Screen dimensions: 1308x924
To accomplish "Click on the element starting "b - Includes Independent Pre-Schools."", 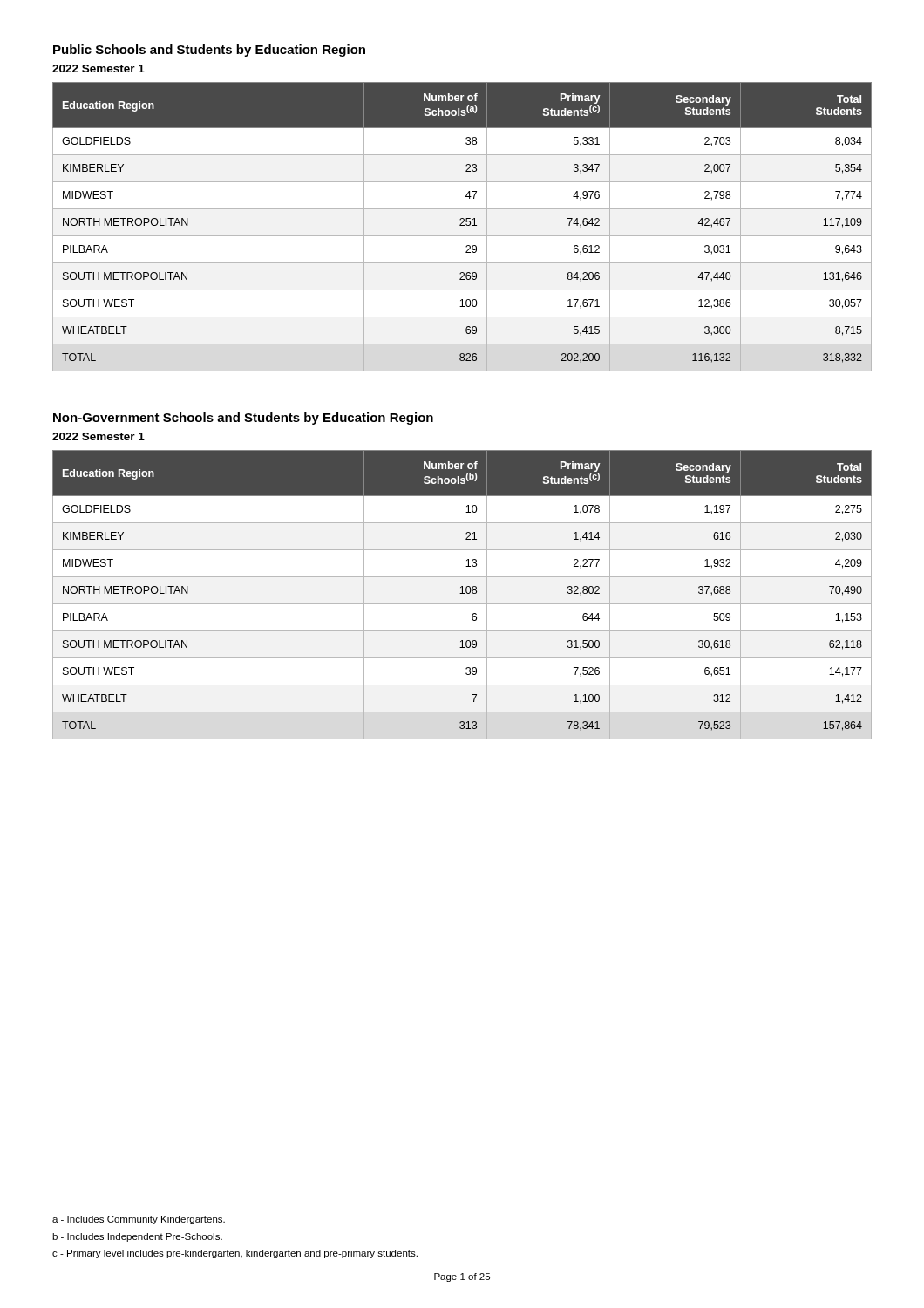I will tap(138, 1236).
